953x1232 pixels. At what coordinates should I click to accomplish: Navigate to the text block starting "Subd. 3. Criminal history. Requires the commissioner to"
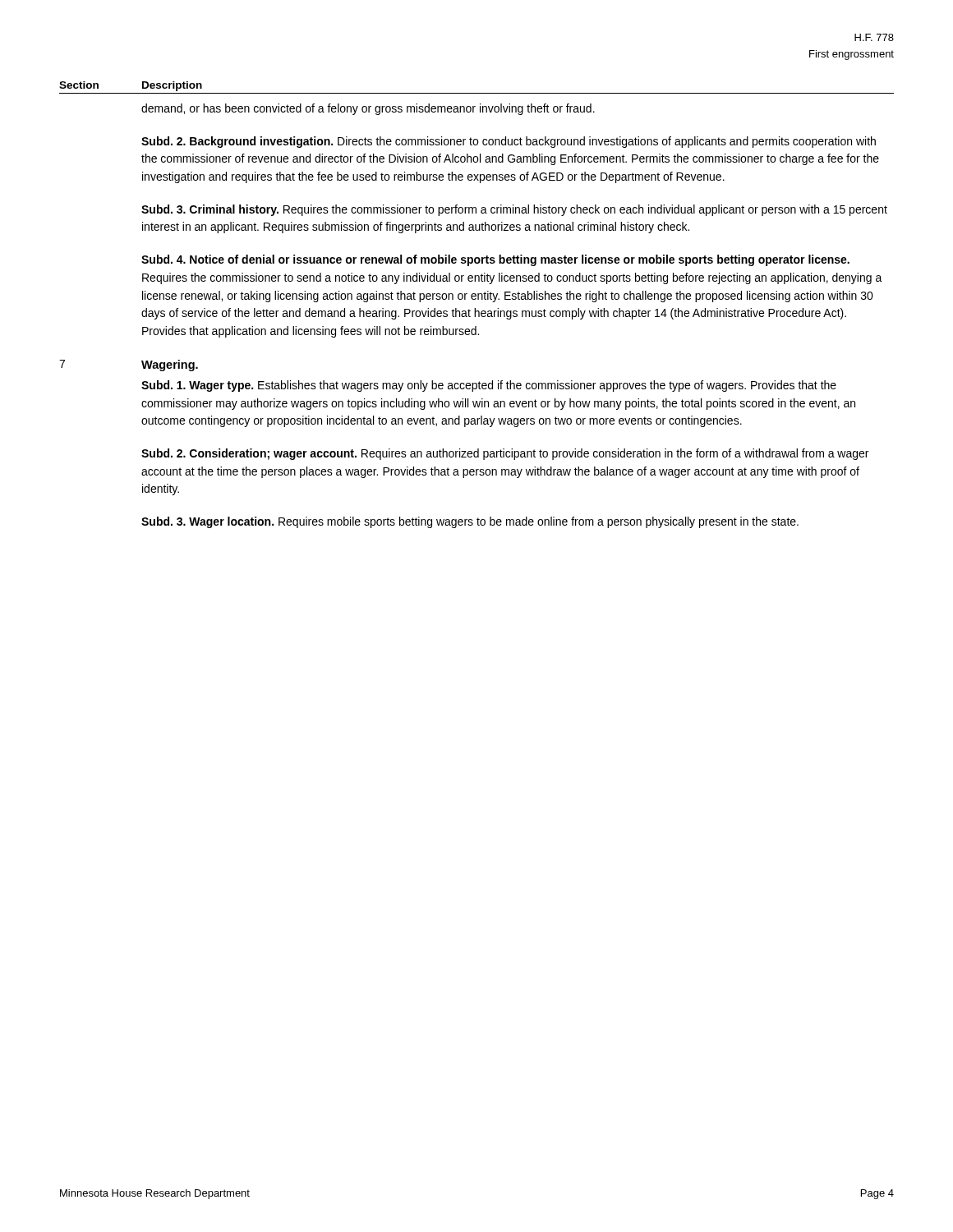(514, 218)
